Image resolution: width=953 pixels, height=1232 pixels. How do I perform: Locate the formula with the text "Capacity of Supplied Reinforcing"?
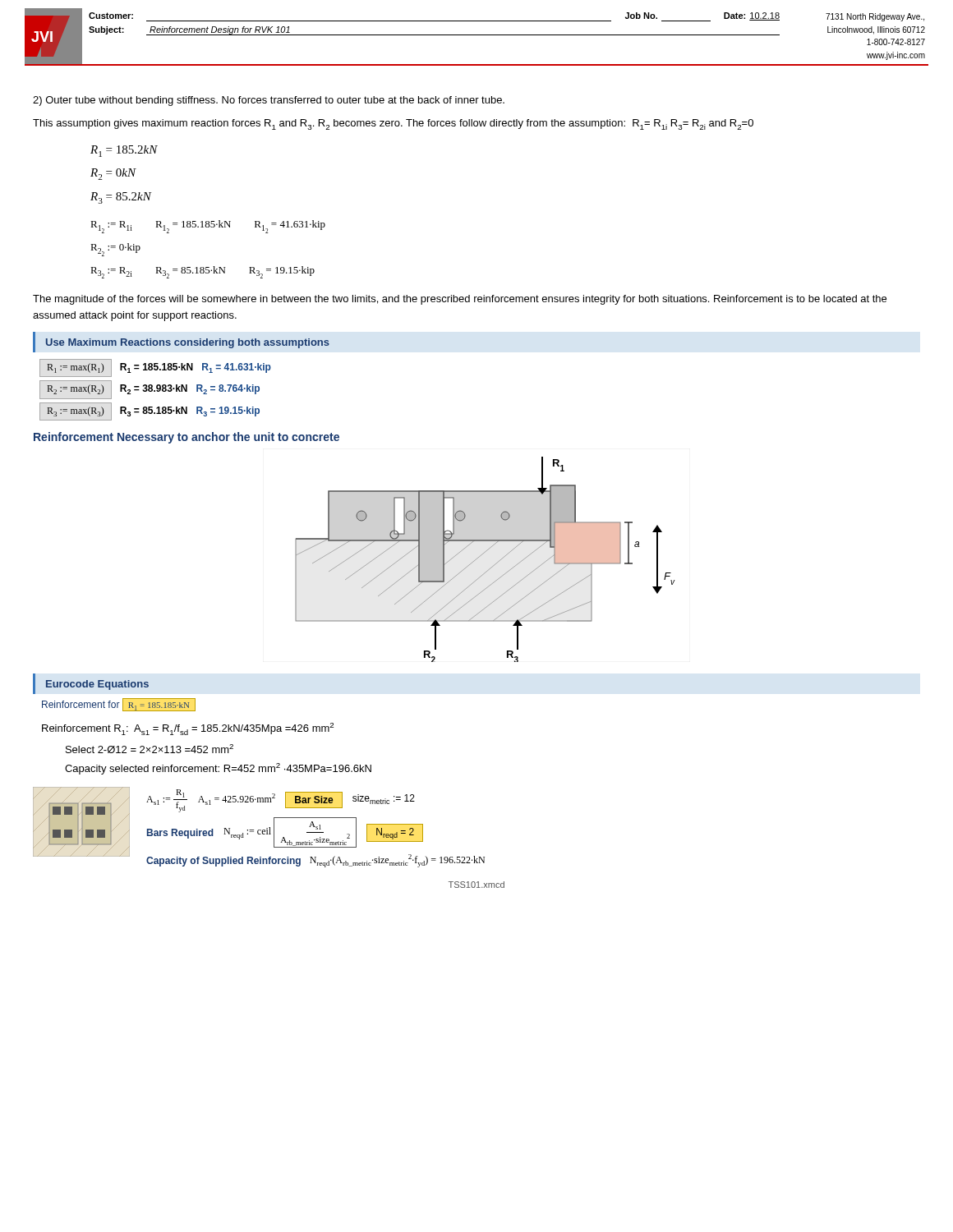tap(316, 860)
